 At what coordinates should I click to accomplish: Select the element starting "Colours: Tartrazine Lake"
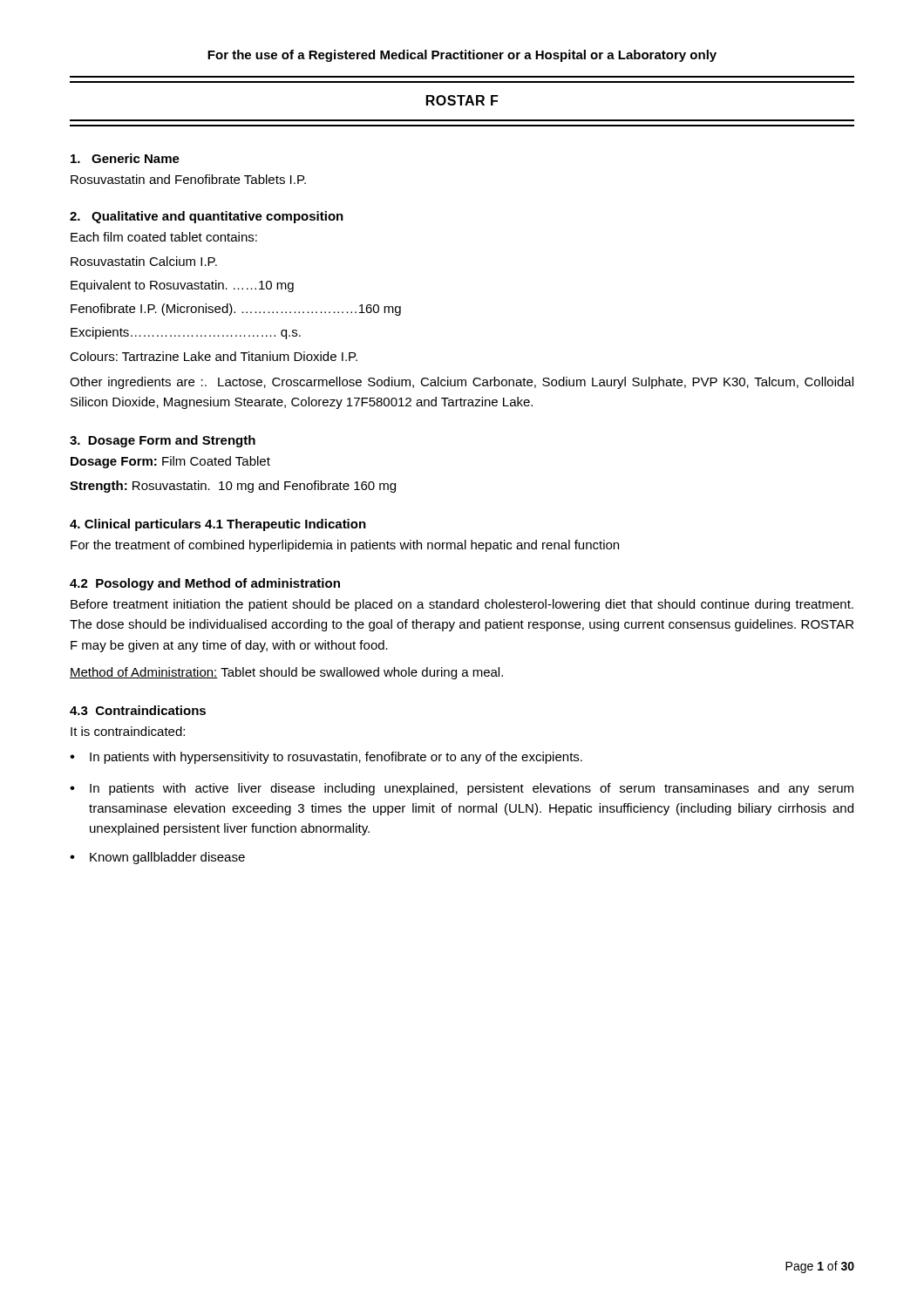(214, 356)
